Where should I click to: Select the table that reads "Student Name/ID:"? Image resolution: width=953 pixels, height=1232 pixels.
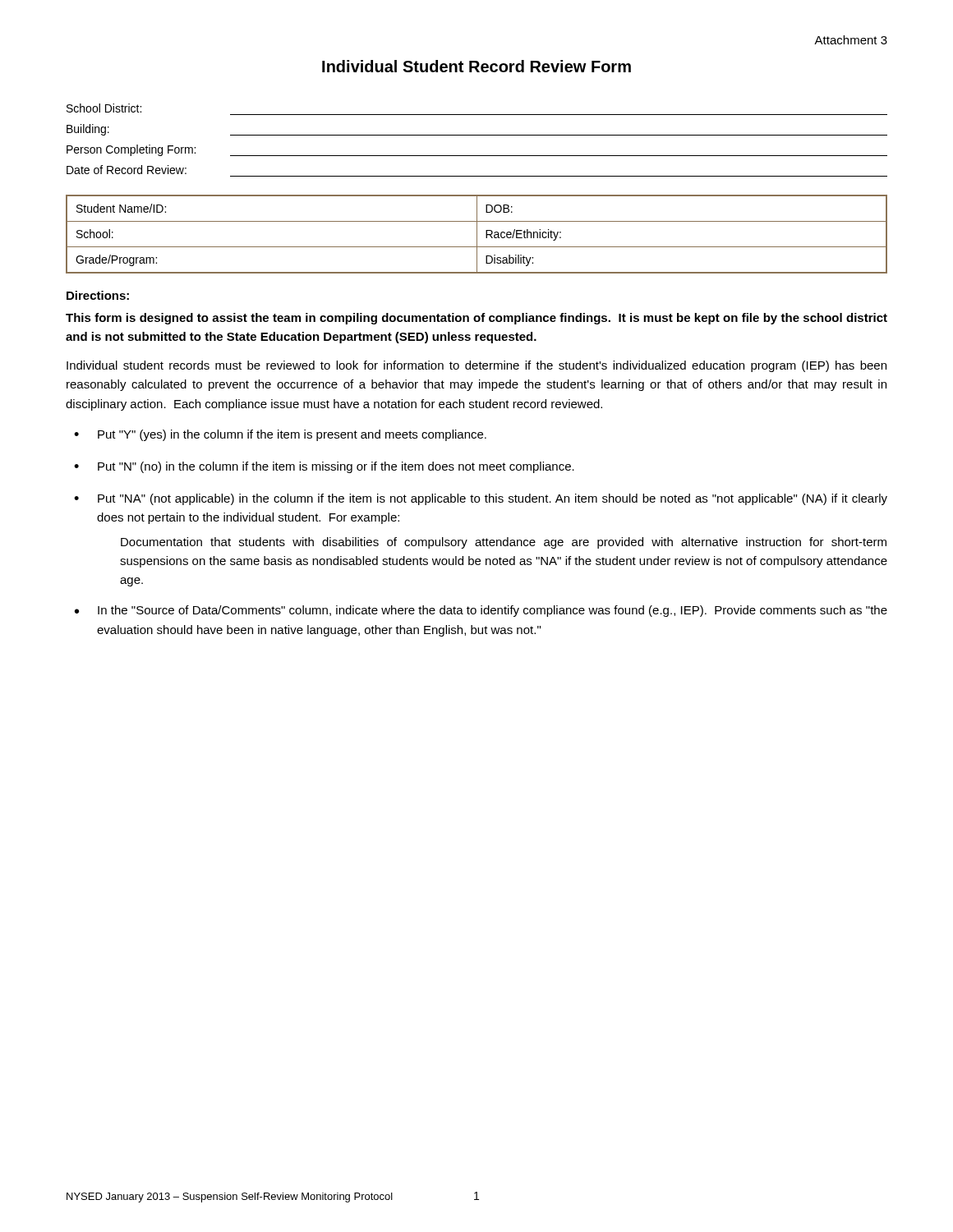coord(476,234)
